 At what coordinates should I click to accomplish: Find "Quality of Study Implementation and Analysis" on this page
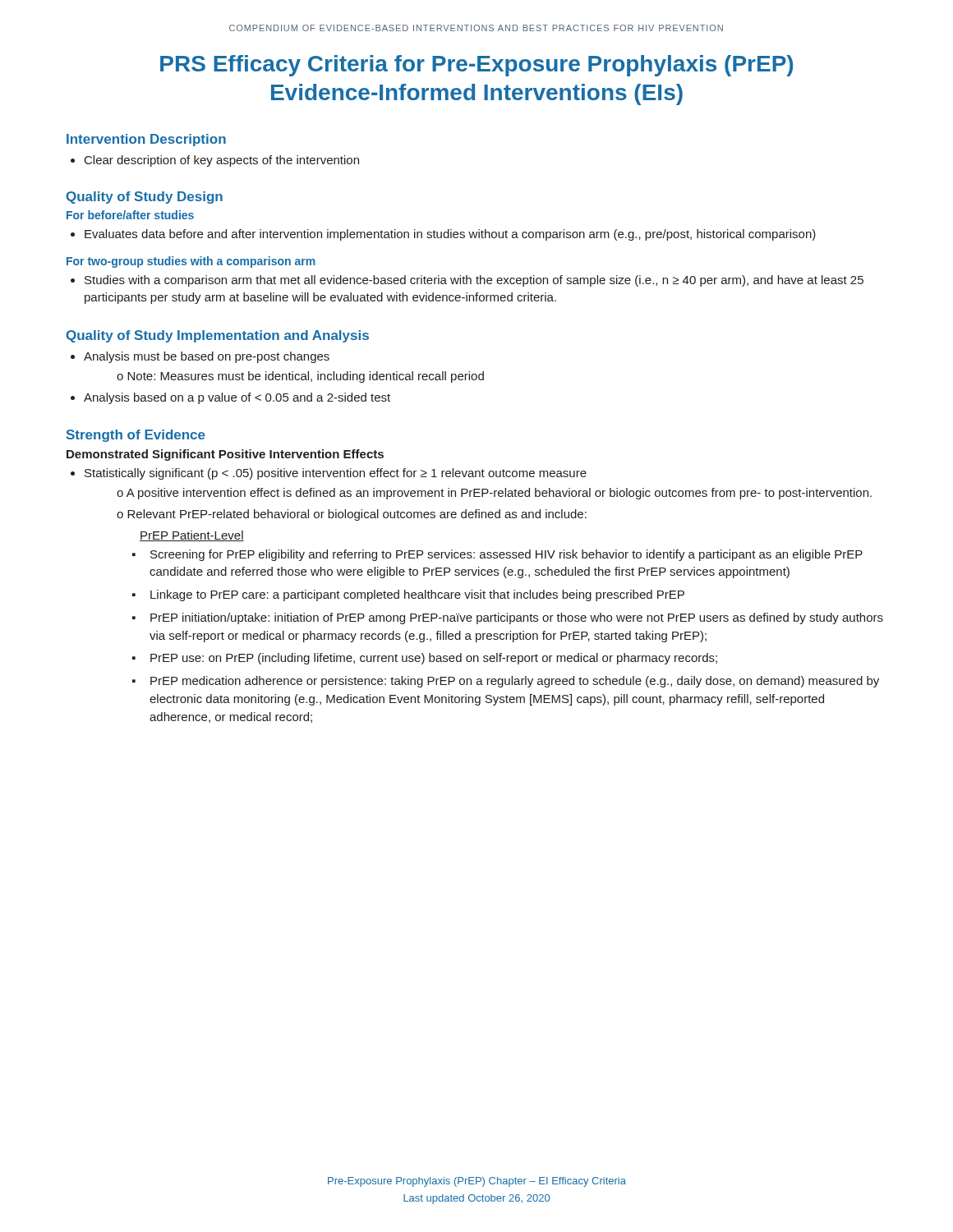[218, 336]
